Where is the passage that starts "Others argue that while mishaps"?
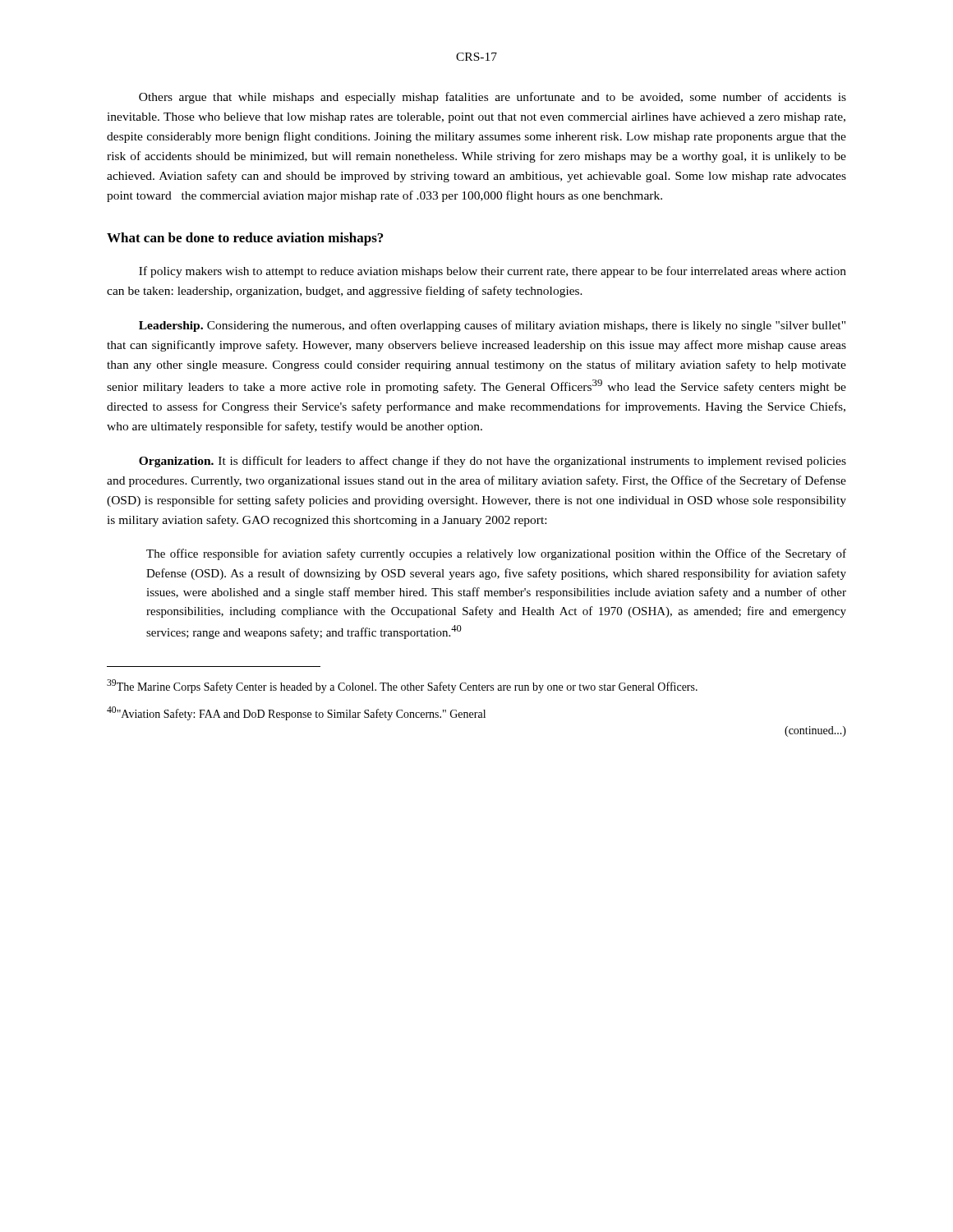The image size is (953, 1232). coord(476,146)
